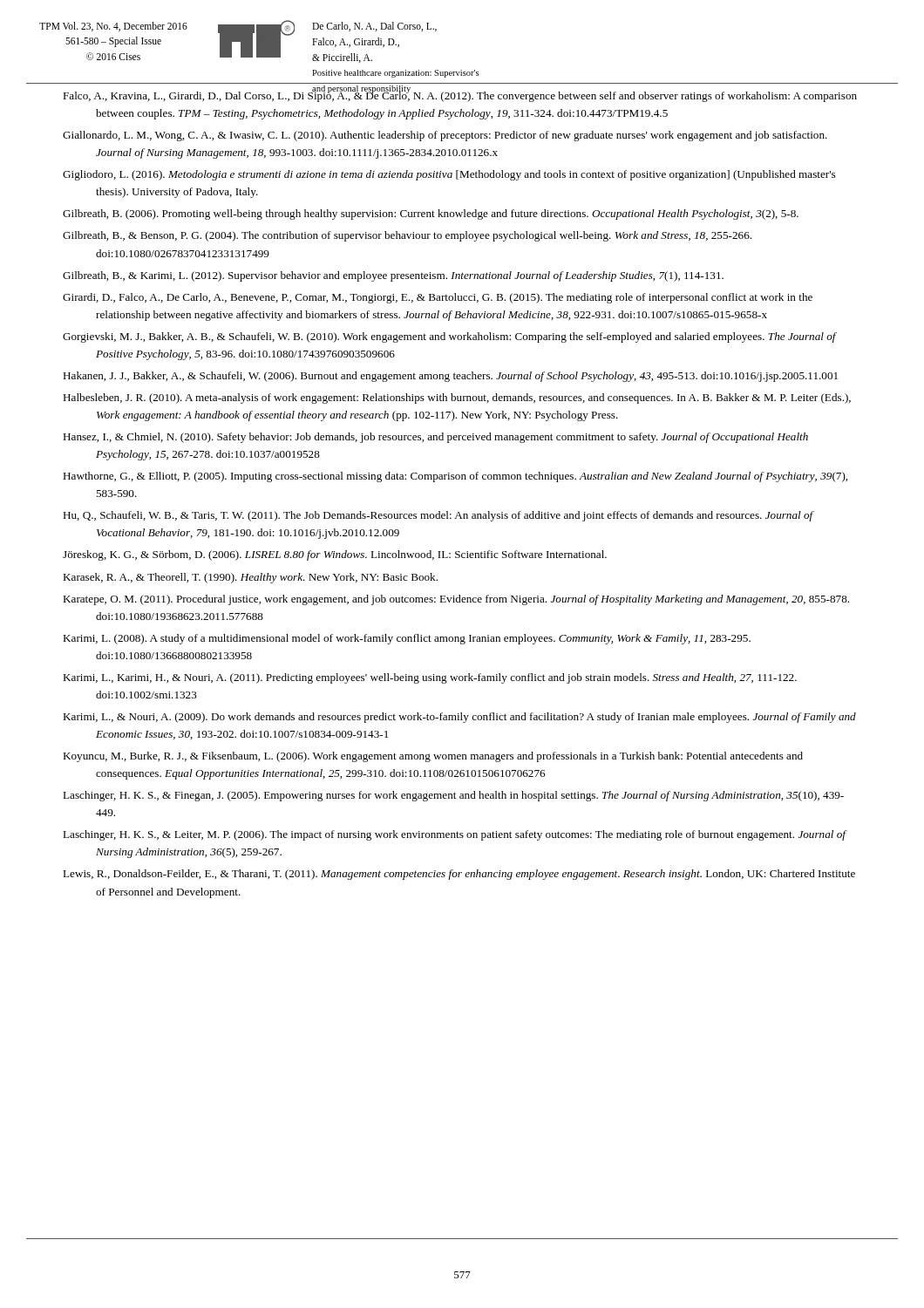Click the passage that begins "Karimi, L., Karimi, H., & Nouri,"

click(430, 686)
